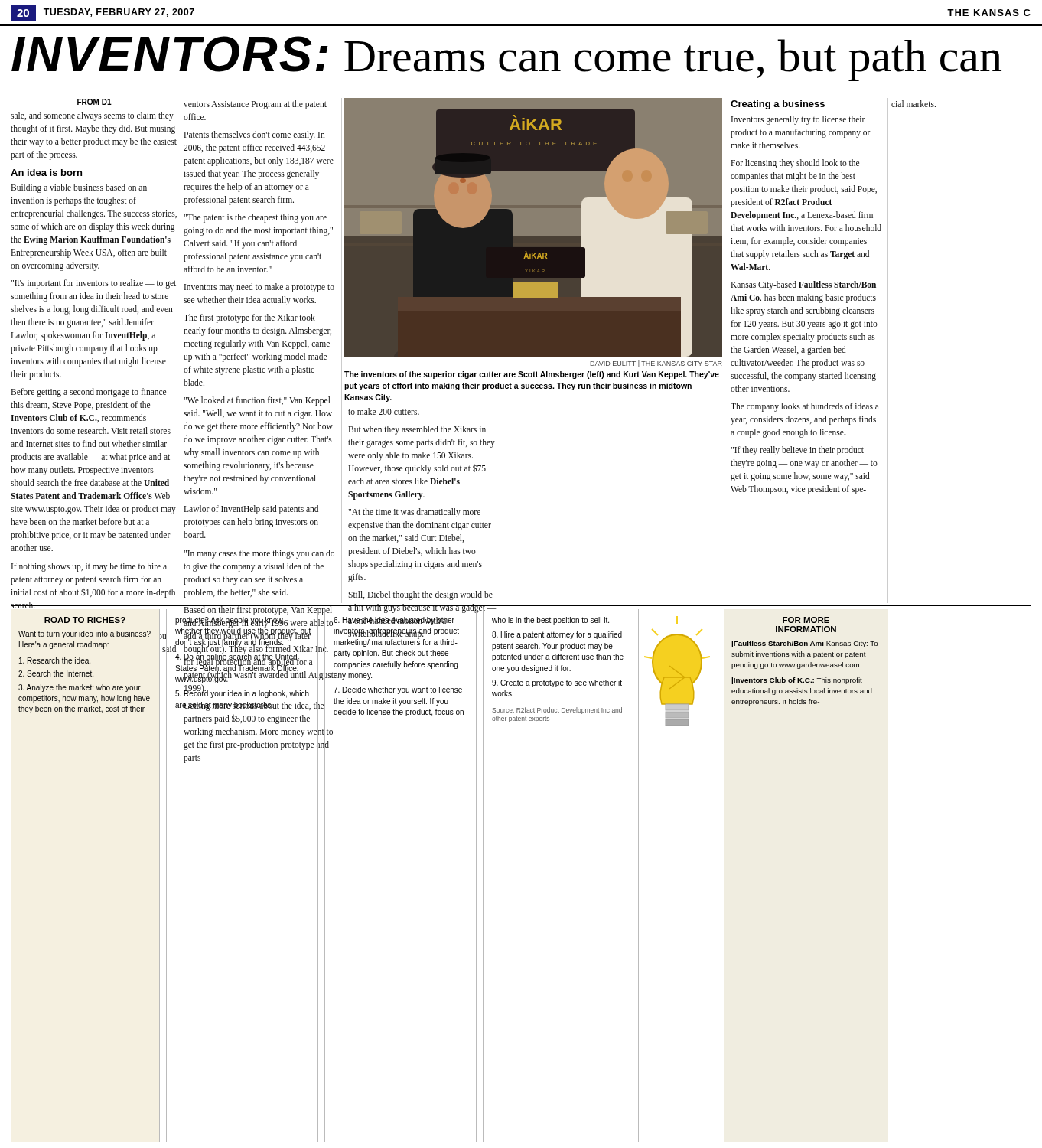Locate the block of text that opens with "|Inventors Club of K.C.: This"
This screenshot has height=1148, width=1042.
click(x=802, y=691)
